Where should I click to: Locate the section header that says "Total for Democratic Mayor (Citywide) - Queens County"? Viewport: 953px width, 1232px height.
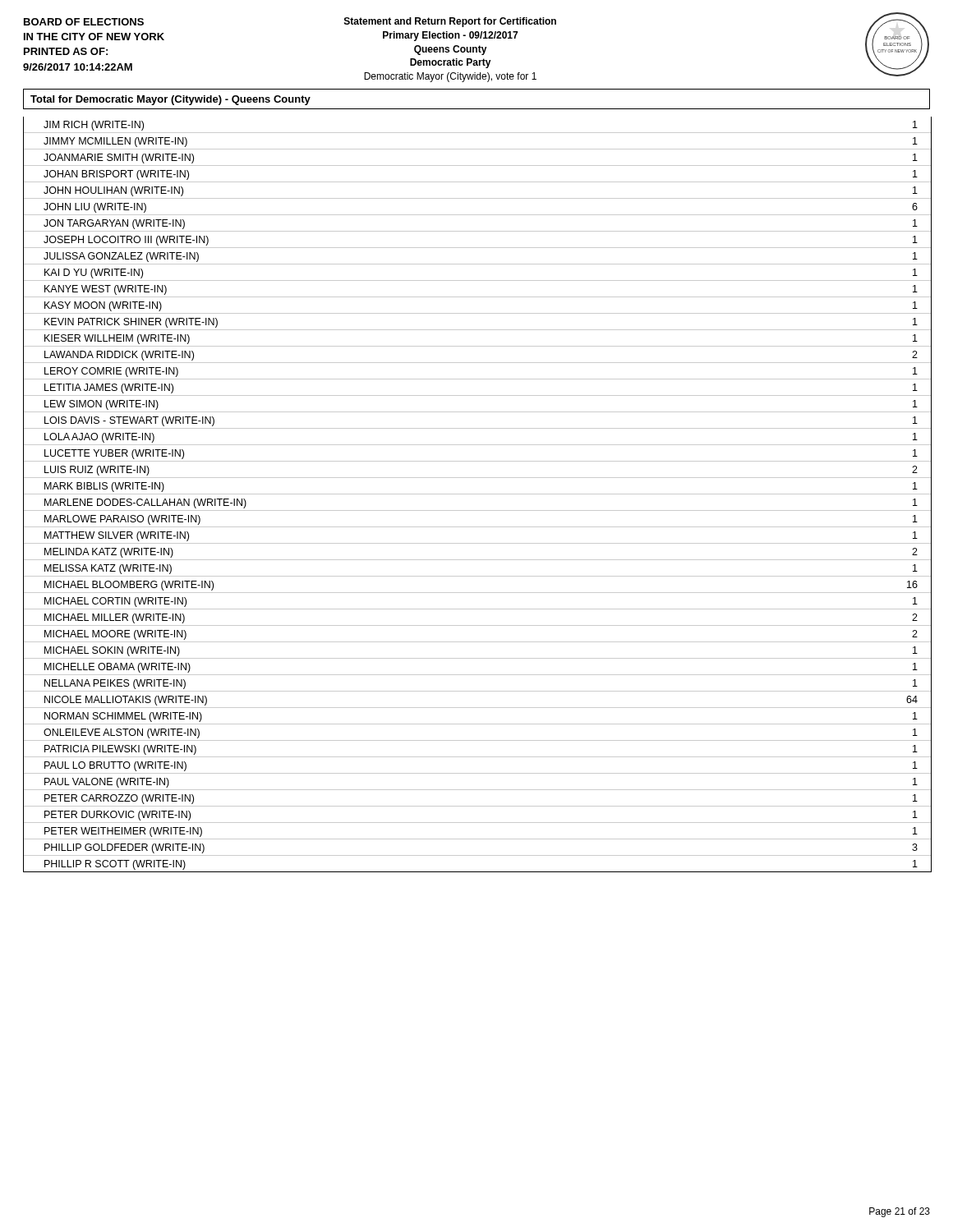pyautogui.click(x=170, y=99)
